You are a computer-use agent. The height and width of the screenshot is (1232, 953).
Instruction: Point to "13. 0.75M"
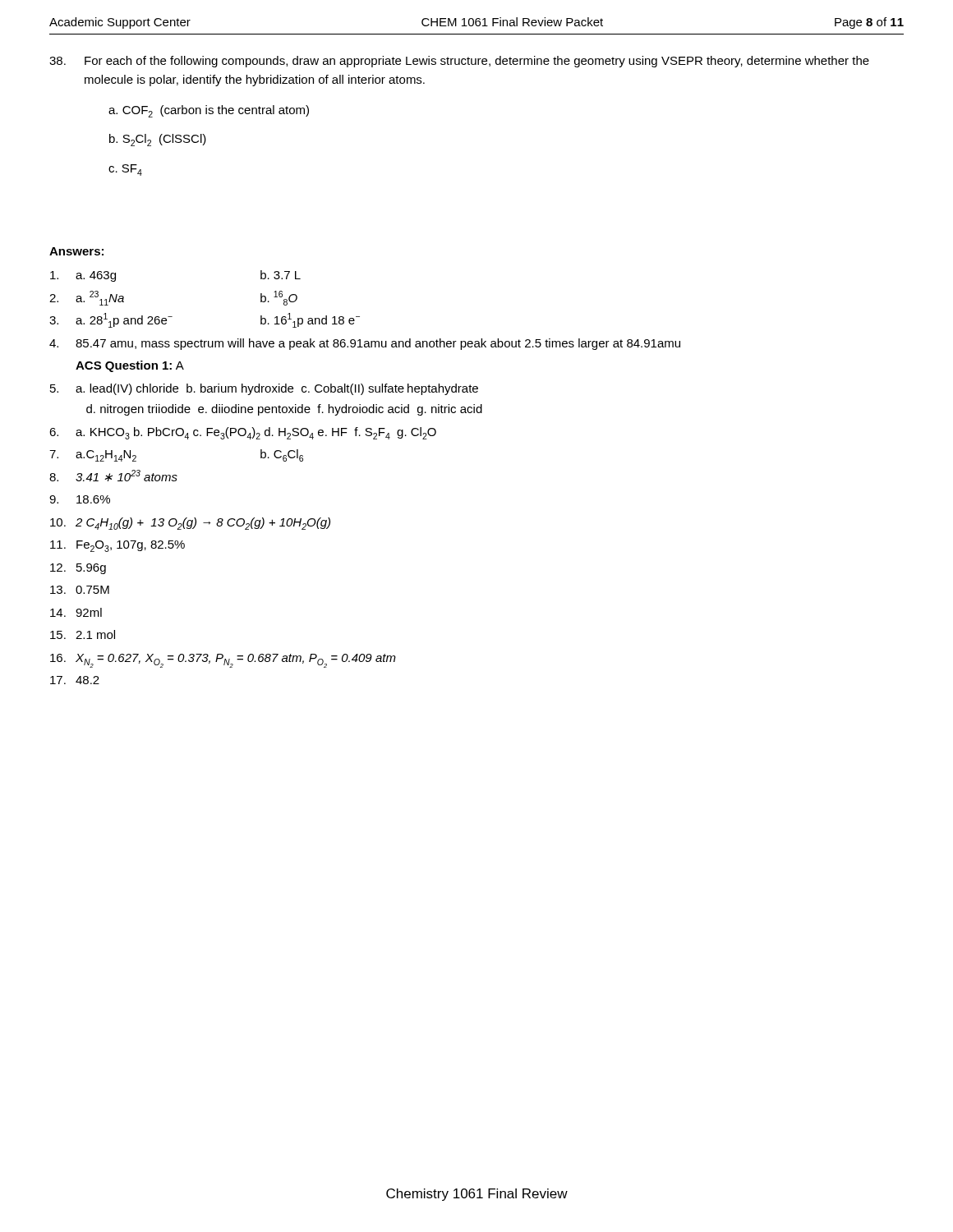pos(80,590)
